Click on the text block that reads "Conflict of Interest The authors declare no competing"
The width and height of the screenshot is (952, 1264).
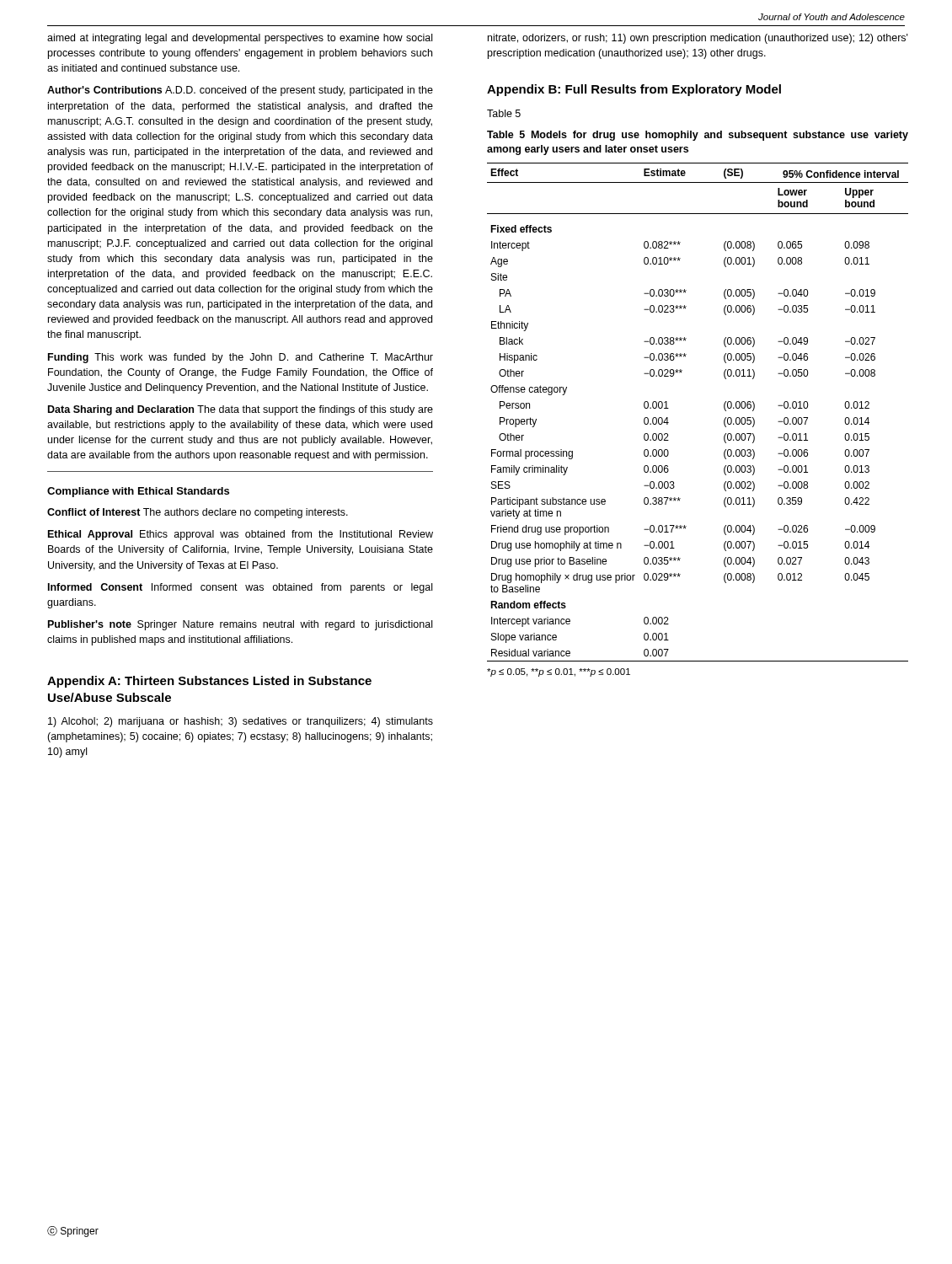tap(240, 513)
